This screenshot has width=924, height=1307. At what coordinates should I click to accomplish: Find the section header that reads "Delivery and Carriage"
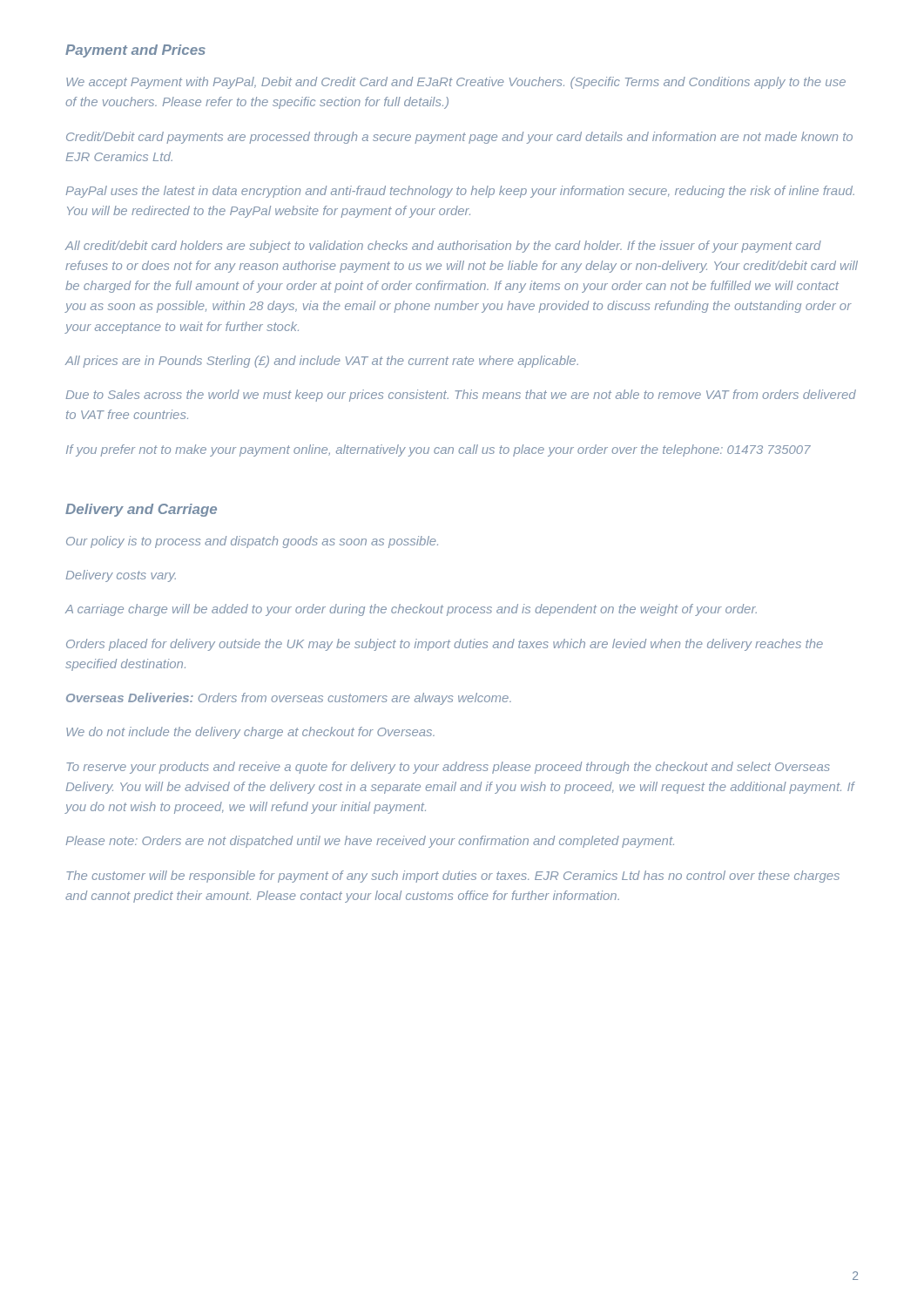tap(141, 509)
